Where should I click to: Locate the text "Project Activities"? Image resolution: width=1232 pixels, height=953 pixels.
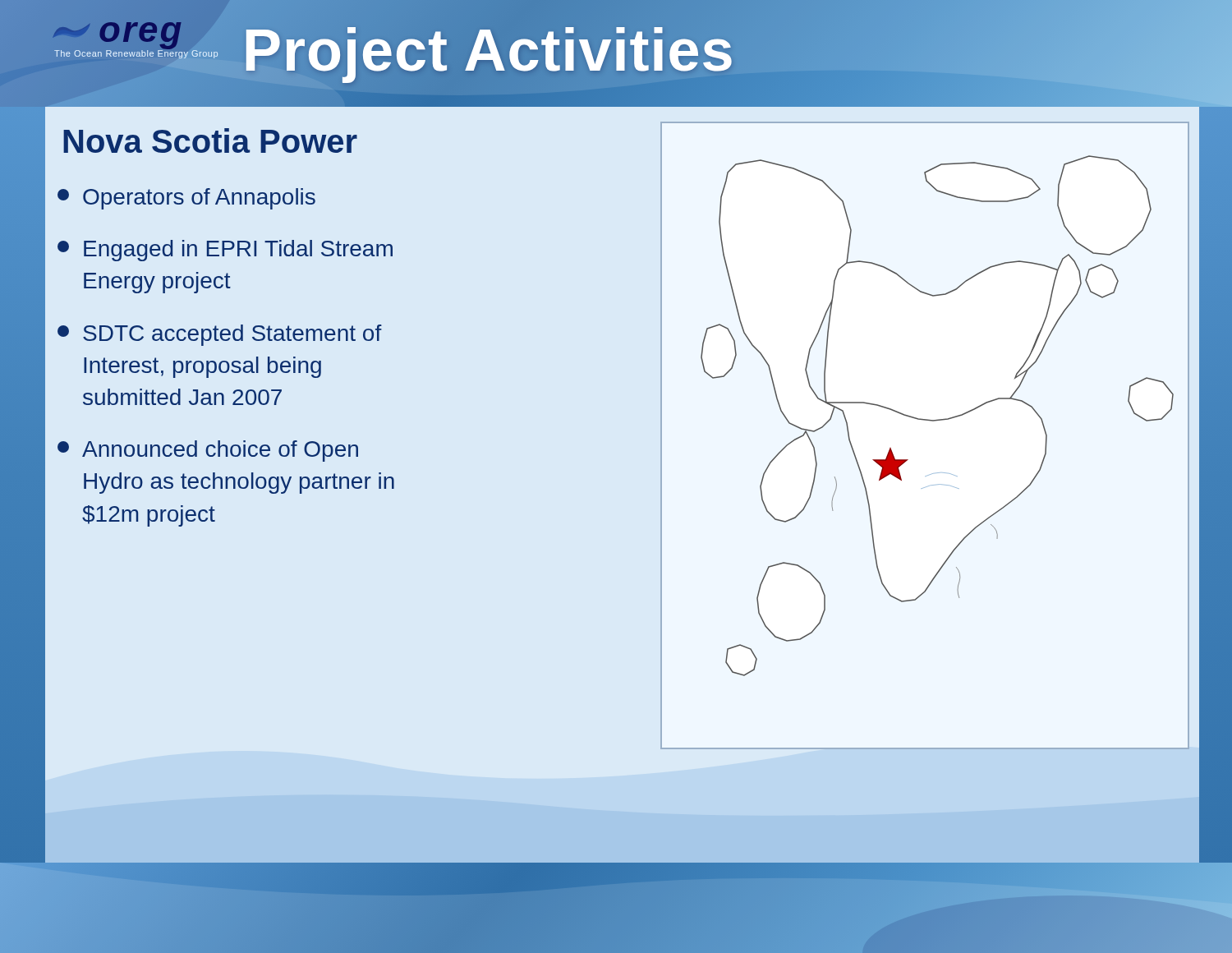click(489, 50)
